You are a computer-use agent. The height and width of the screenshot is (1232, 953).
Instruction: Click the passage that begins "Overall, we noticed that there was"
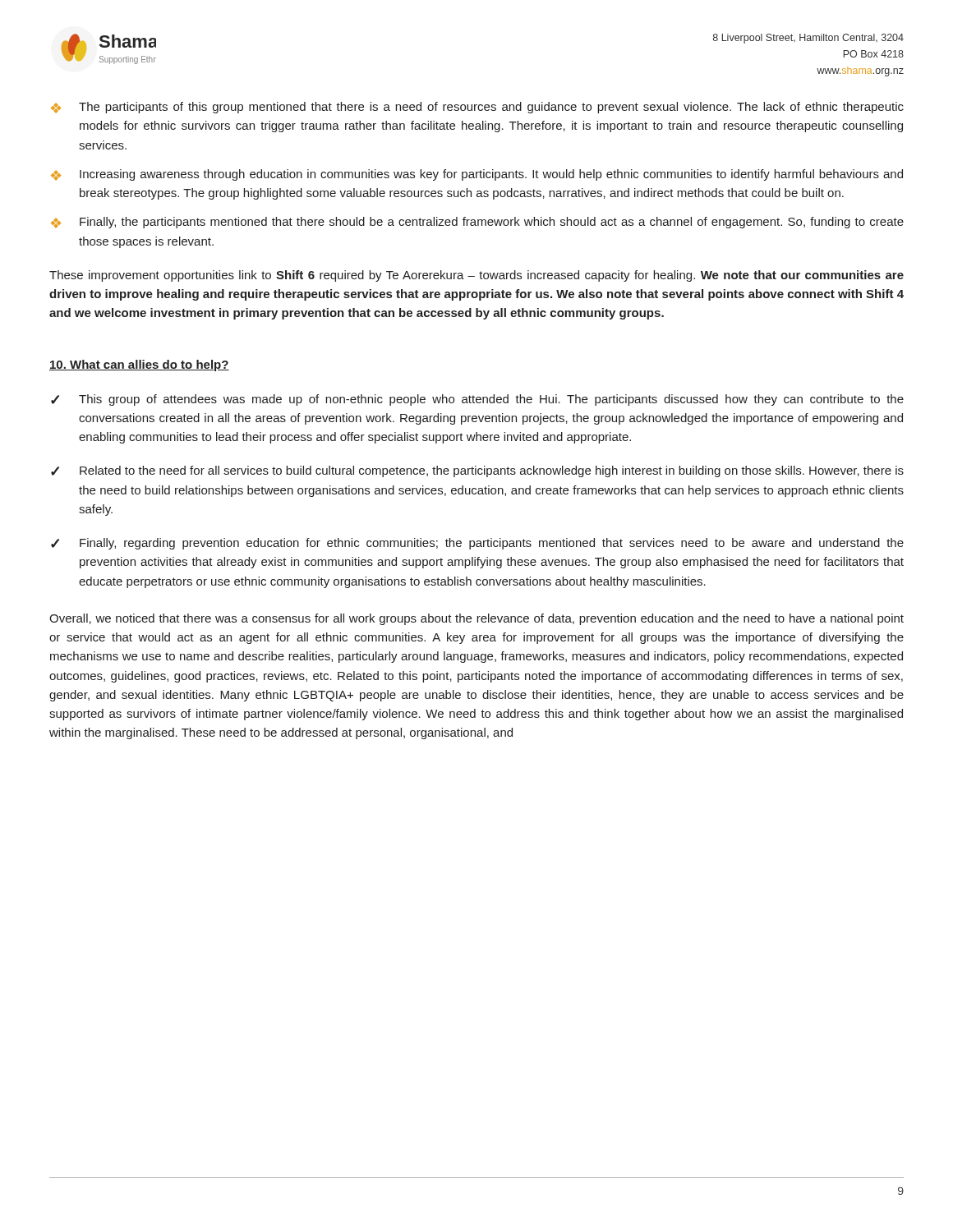pyautogui.click(x=476, y=675)
